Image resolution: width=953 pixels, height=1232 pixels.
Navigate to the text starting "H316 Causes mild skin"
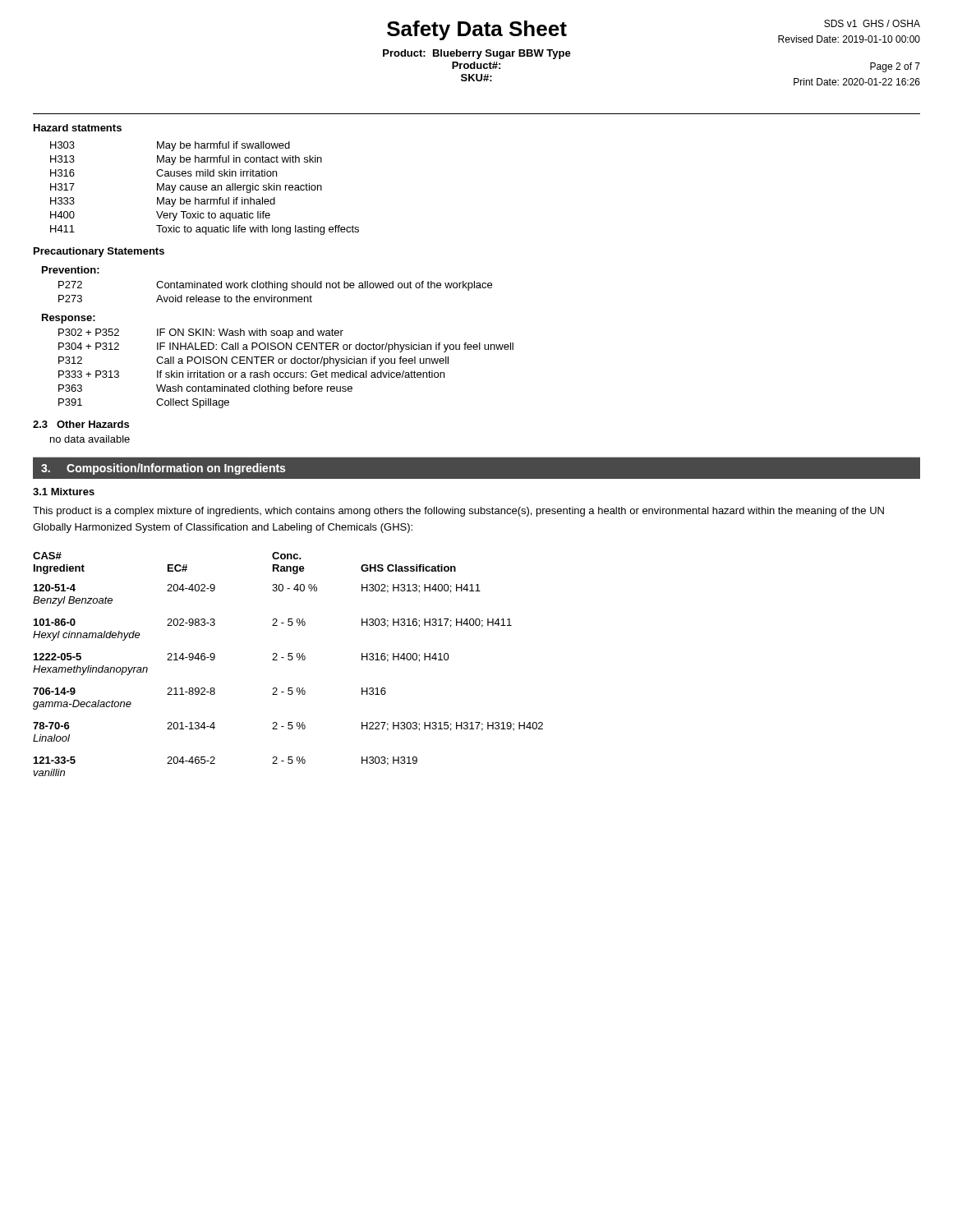pyautogui.click(x=164, y=173)
